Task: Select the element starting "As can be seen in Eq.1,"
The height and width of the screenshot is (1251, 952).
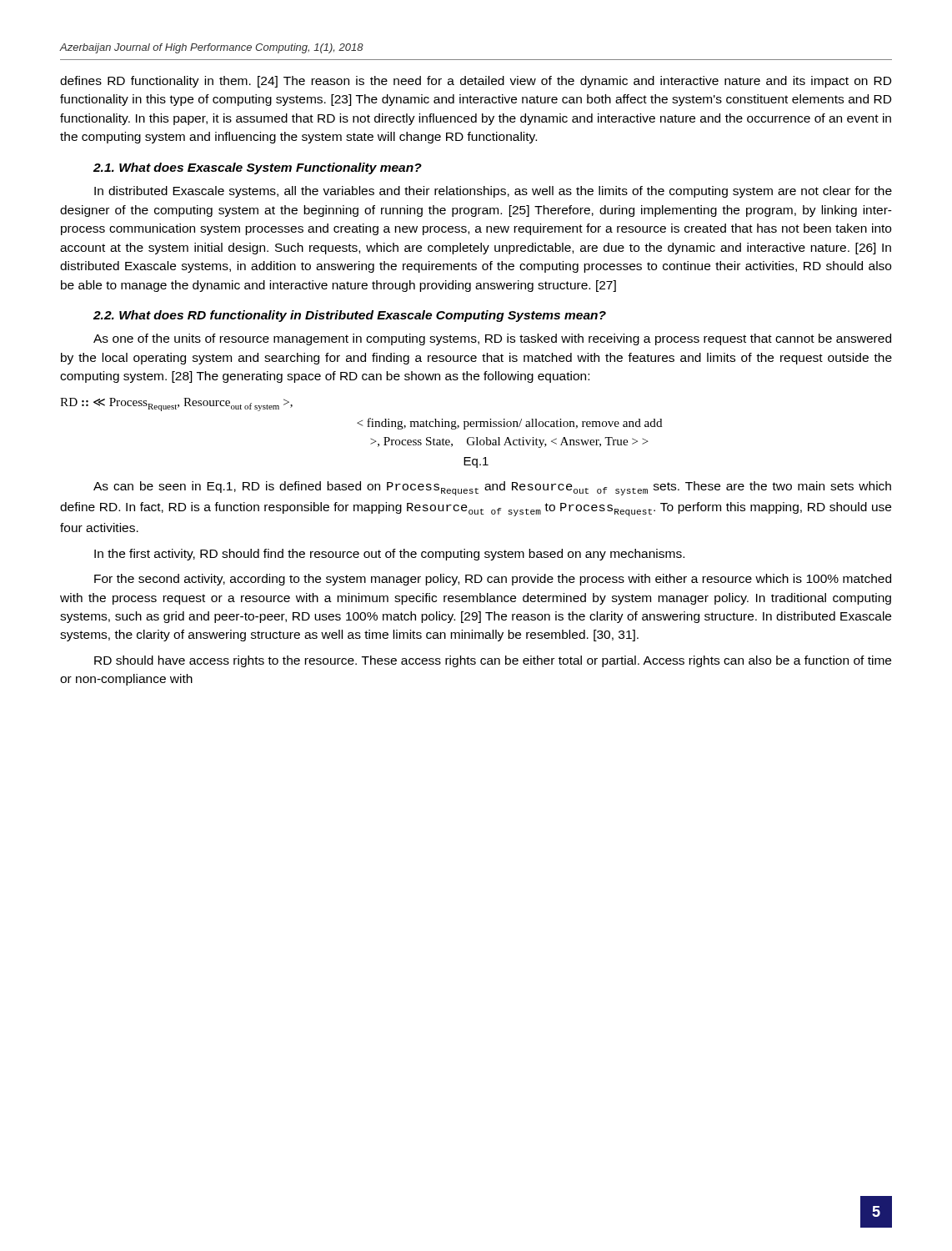Action: click(476, 507)
